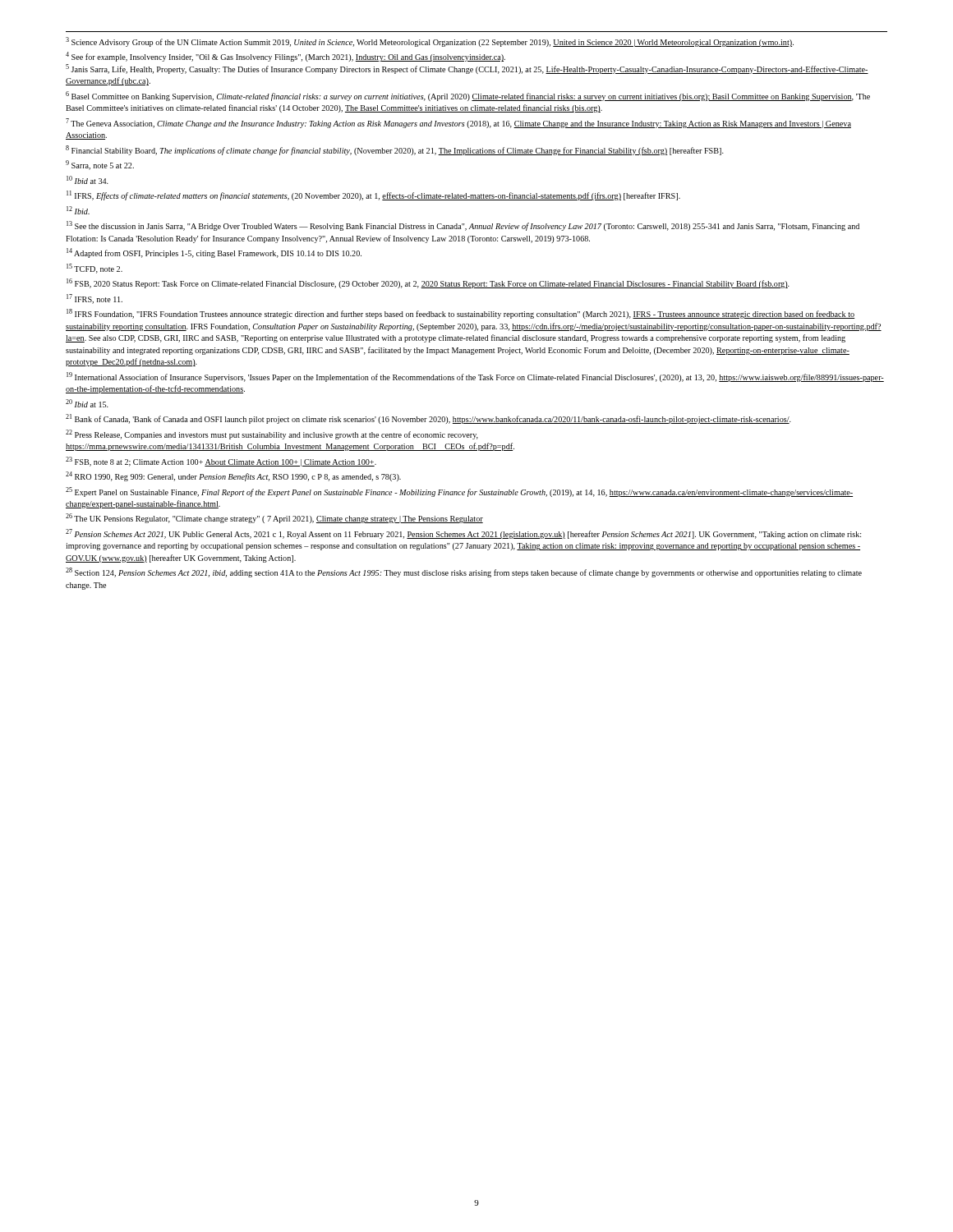Click the passage that begins "25 Expert Panel on"
Image resolution: width=953 pixels, height=1232 pixels.
(459, 498)
